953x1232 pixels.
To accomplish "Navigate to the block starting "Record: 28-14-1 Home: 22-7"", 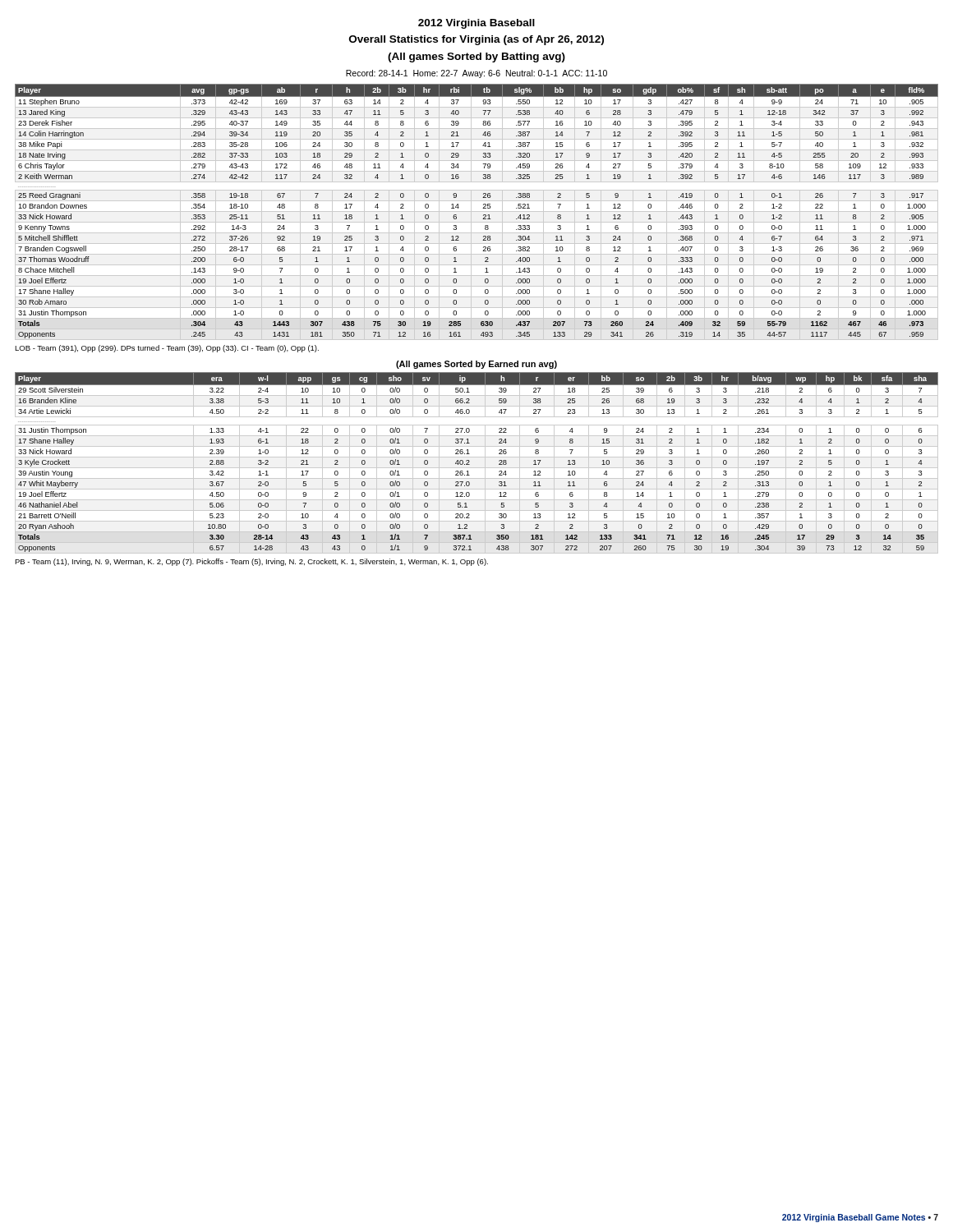I will click(476, 73).
